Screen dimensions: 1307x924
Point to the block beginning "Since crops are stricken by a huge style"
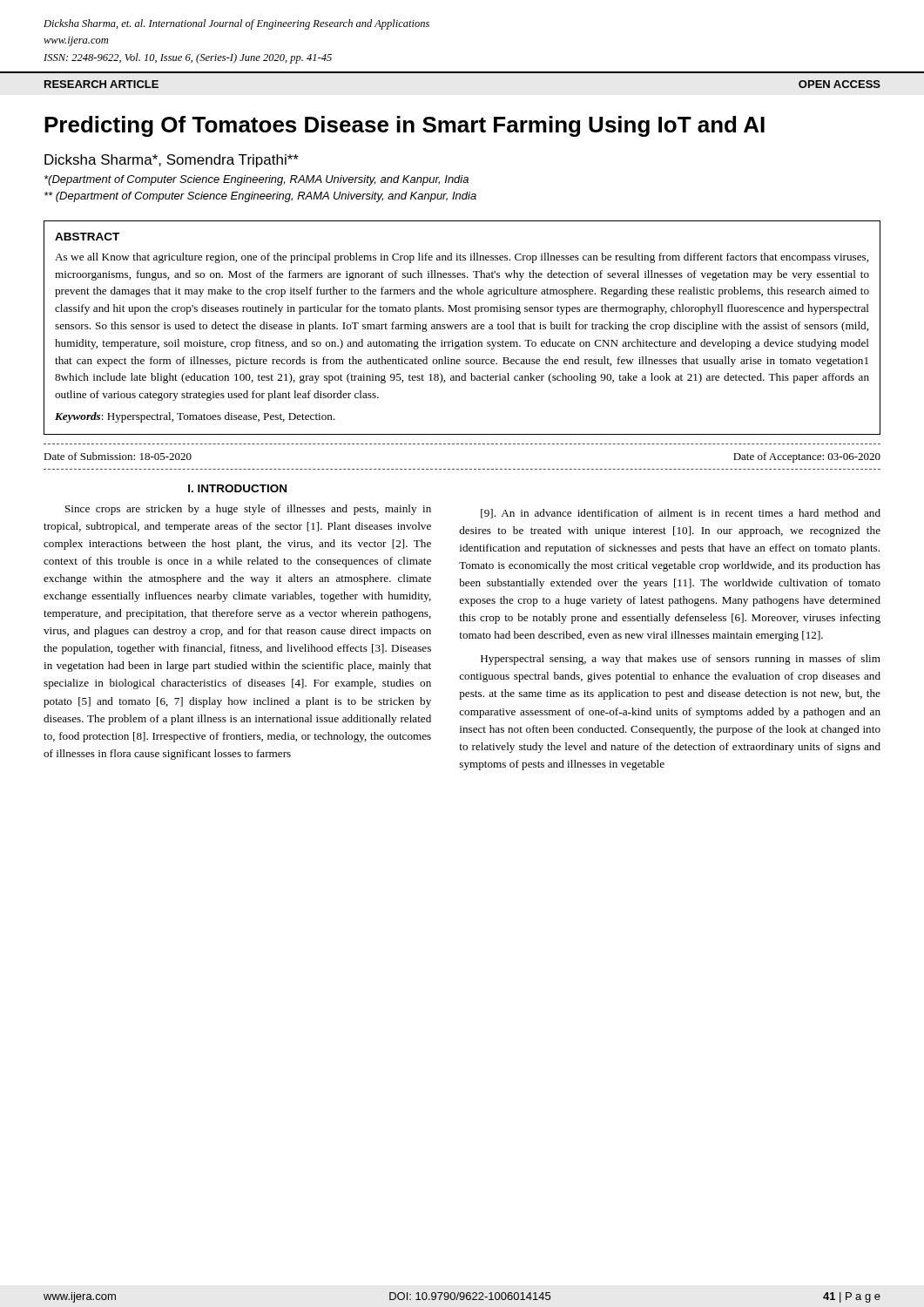(237, 631)
